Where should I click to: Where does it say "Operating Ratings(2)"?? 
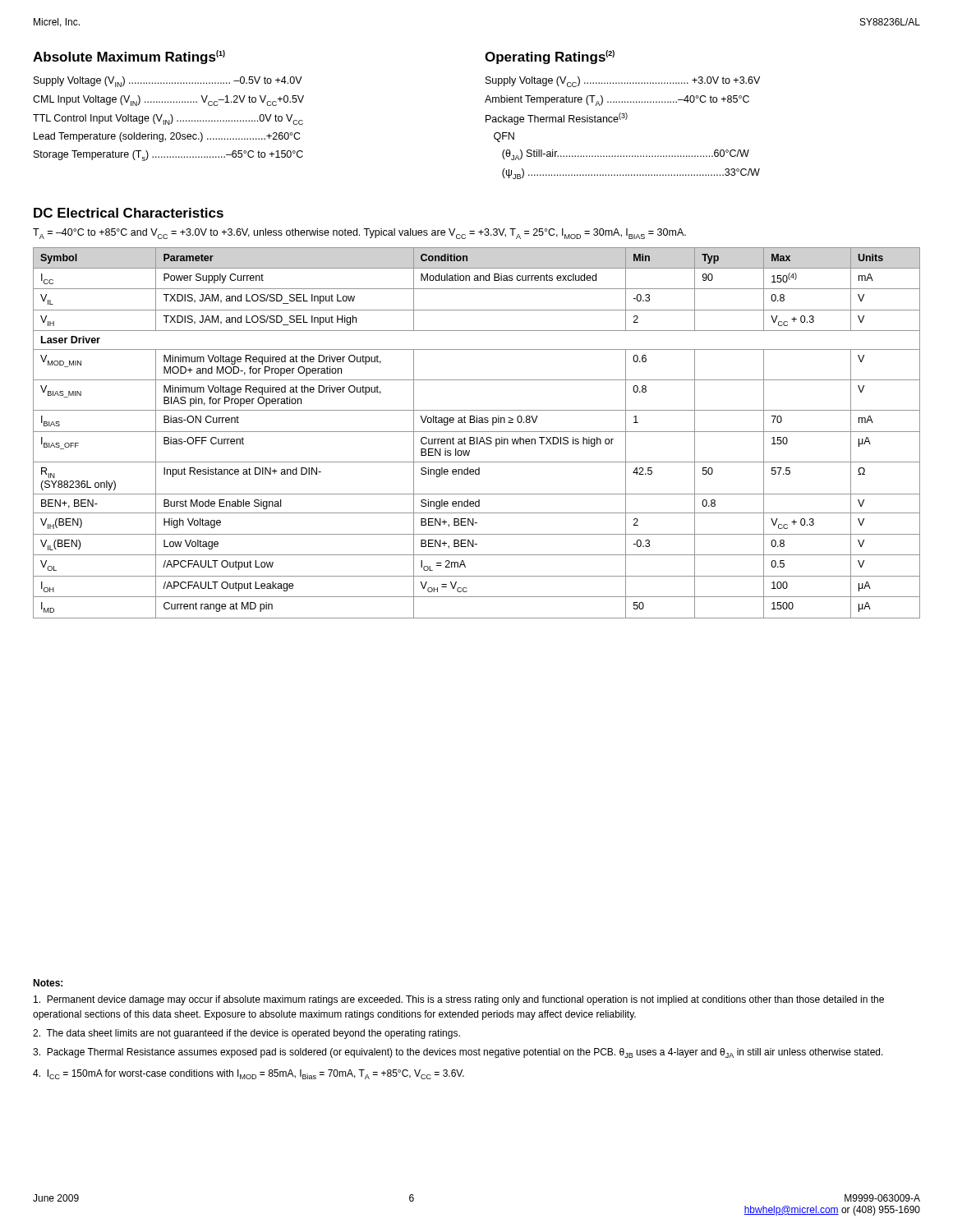[x=550, y=57]
